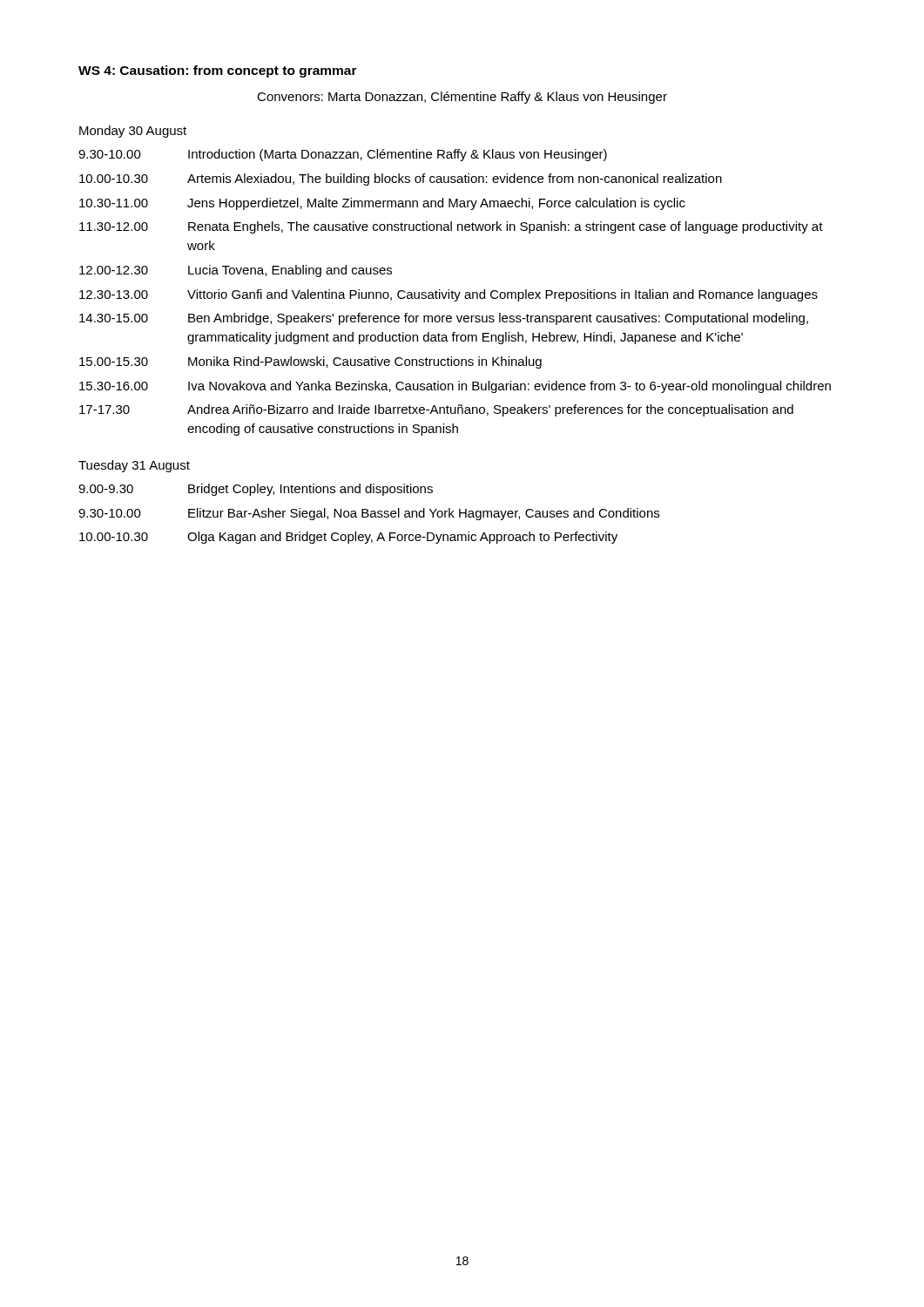Find the text block starting "11.30-12.00 Renata Enghels,"

tap(462, 237)
